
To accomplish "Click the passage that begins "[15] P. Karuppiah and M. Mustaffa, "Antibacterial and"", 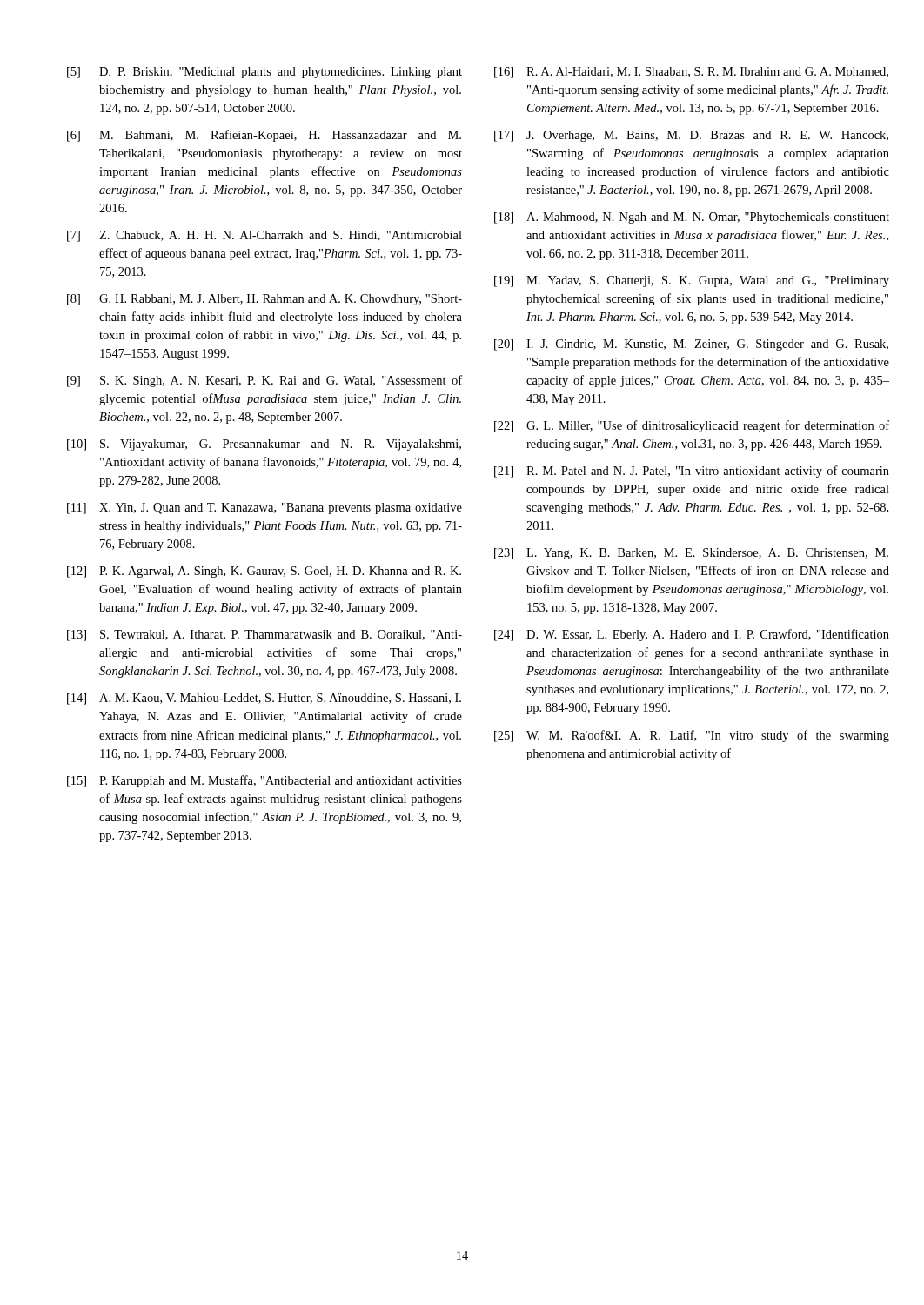I will [264, 808].
